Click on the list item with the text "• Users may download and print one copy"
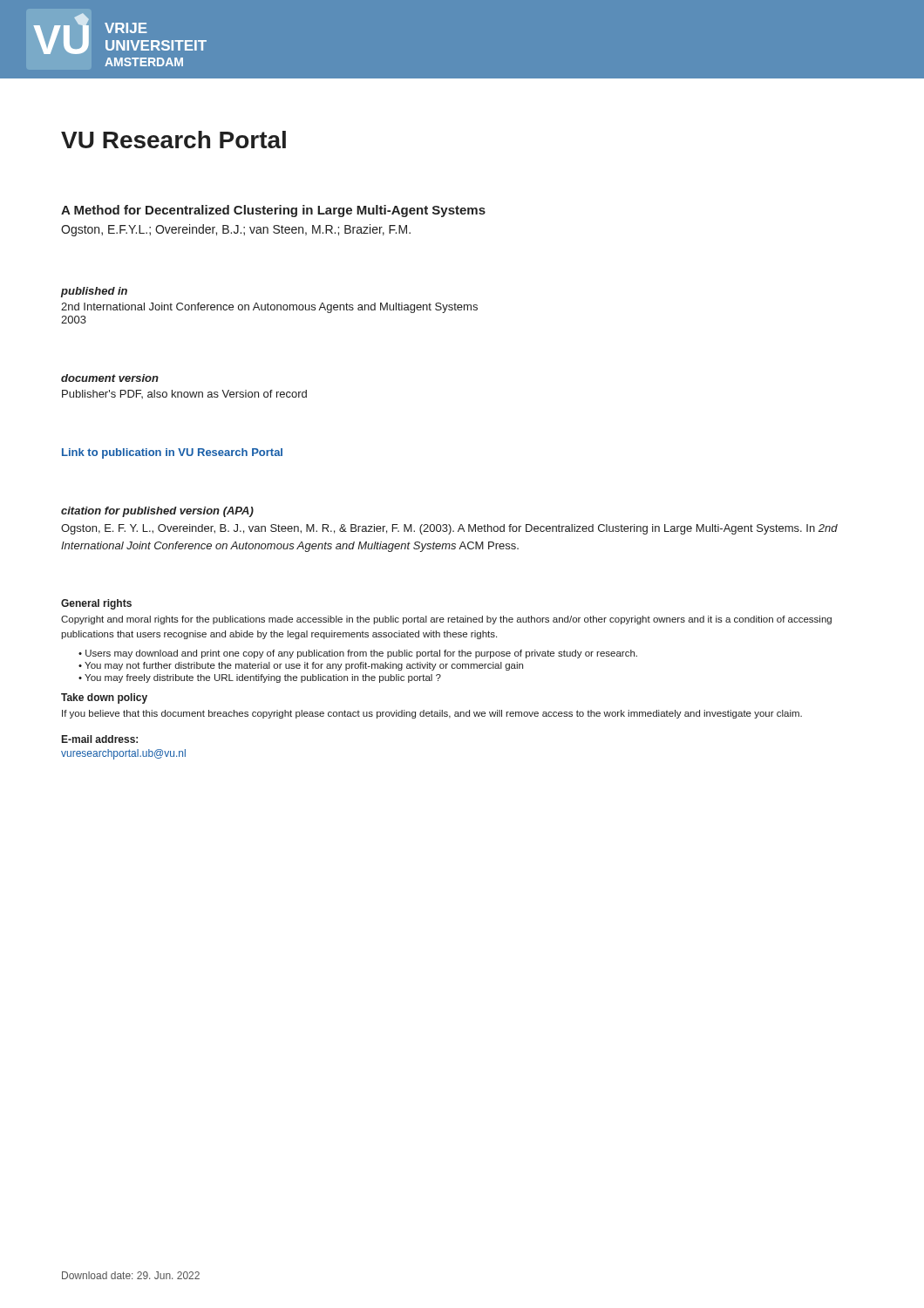This screenshot has width=924, height=1308. coord(358,653)
